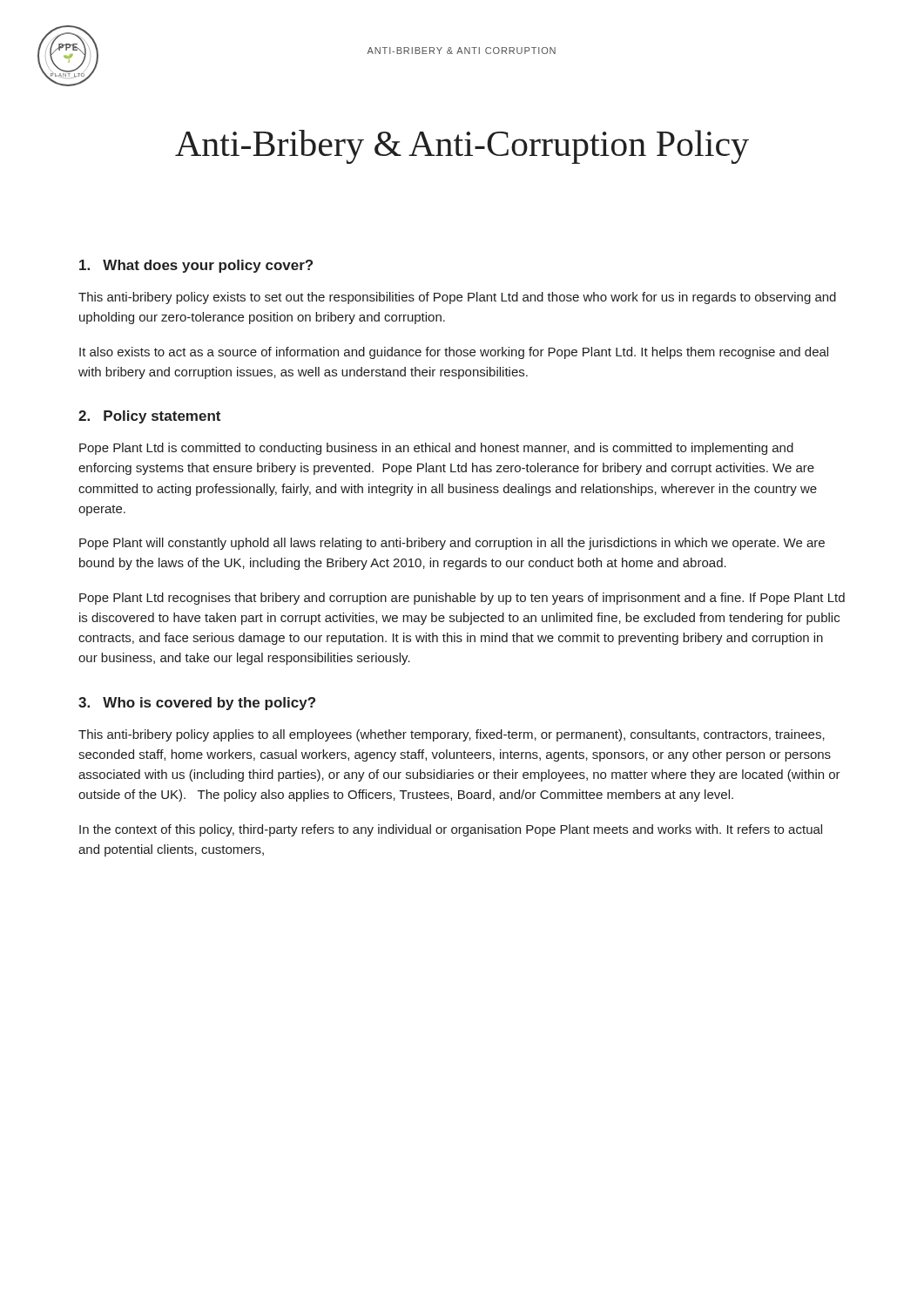The height and width of the screenshot is (1307, 924).
Task: Point to "Anti-Bribery & Anti-Corruption Policy"
Action: [462, 144]
